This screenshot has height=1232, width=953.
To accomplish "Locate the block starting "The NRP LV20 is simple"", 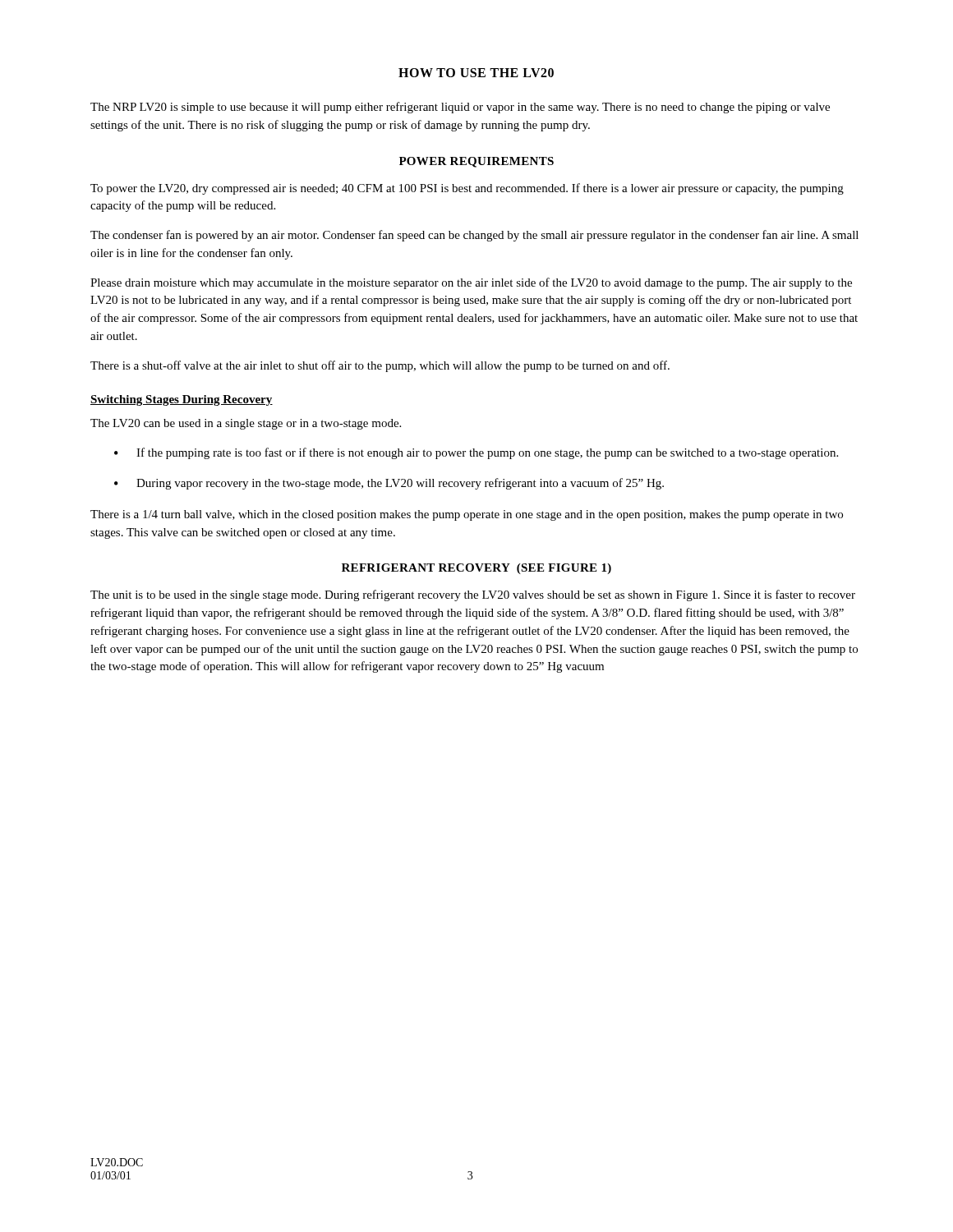I will click(460, 116).
